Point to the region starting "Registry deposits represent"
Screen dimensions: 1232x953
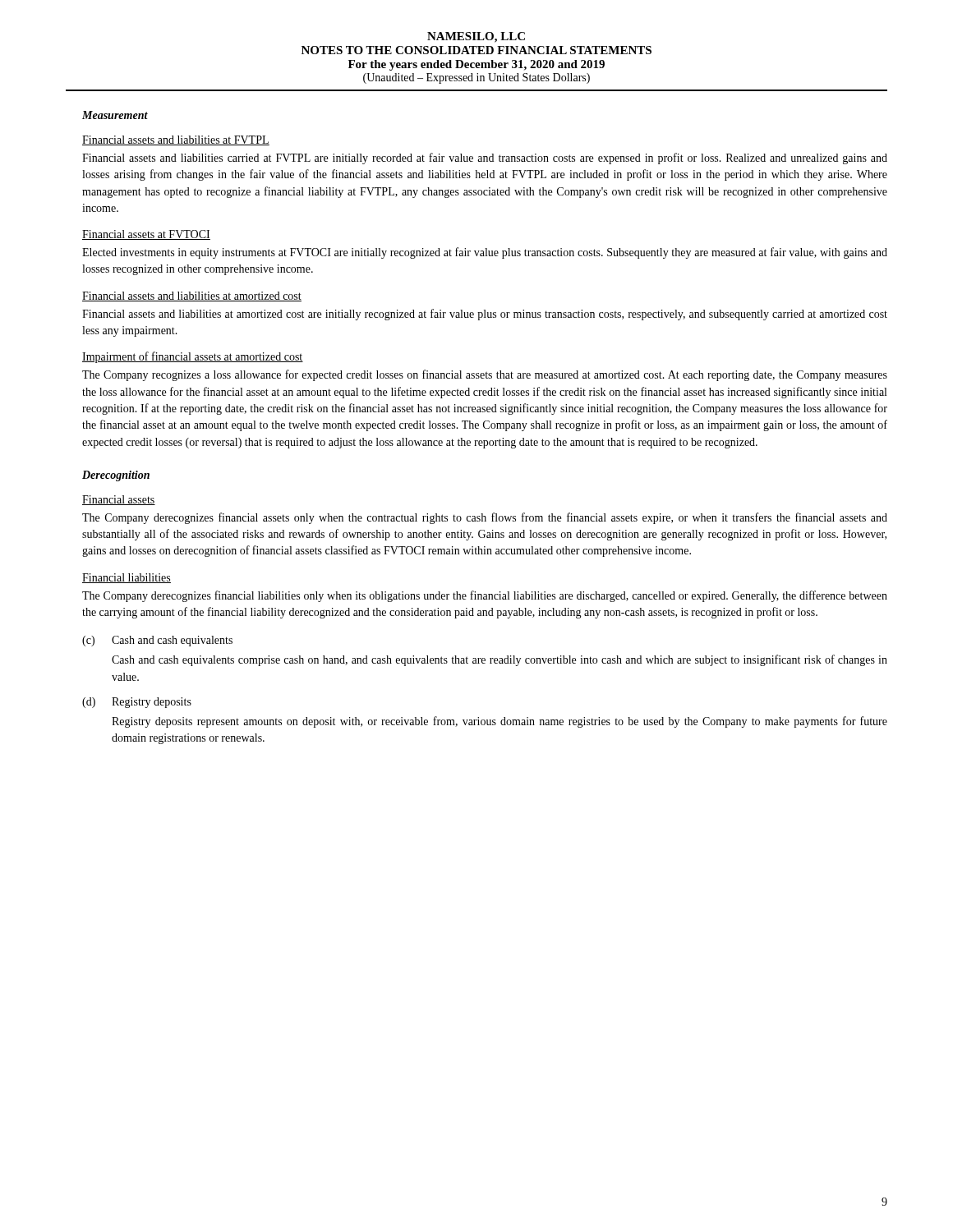click(499, 730)
